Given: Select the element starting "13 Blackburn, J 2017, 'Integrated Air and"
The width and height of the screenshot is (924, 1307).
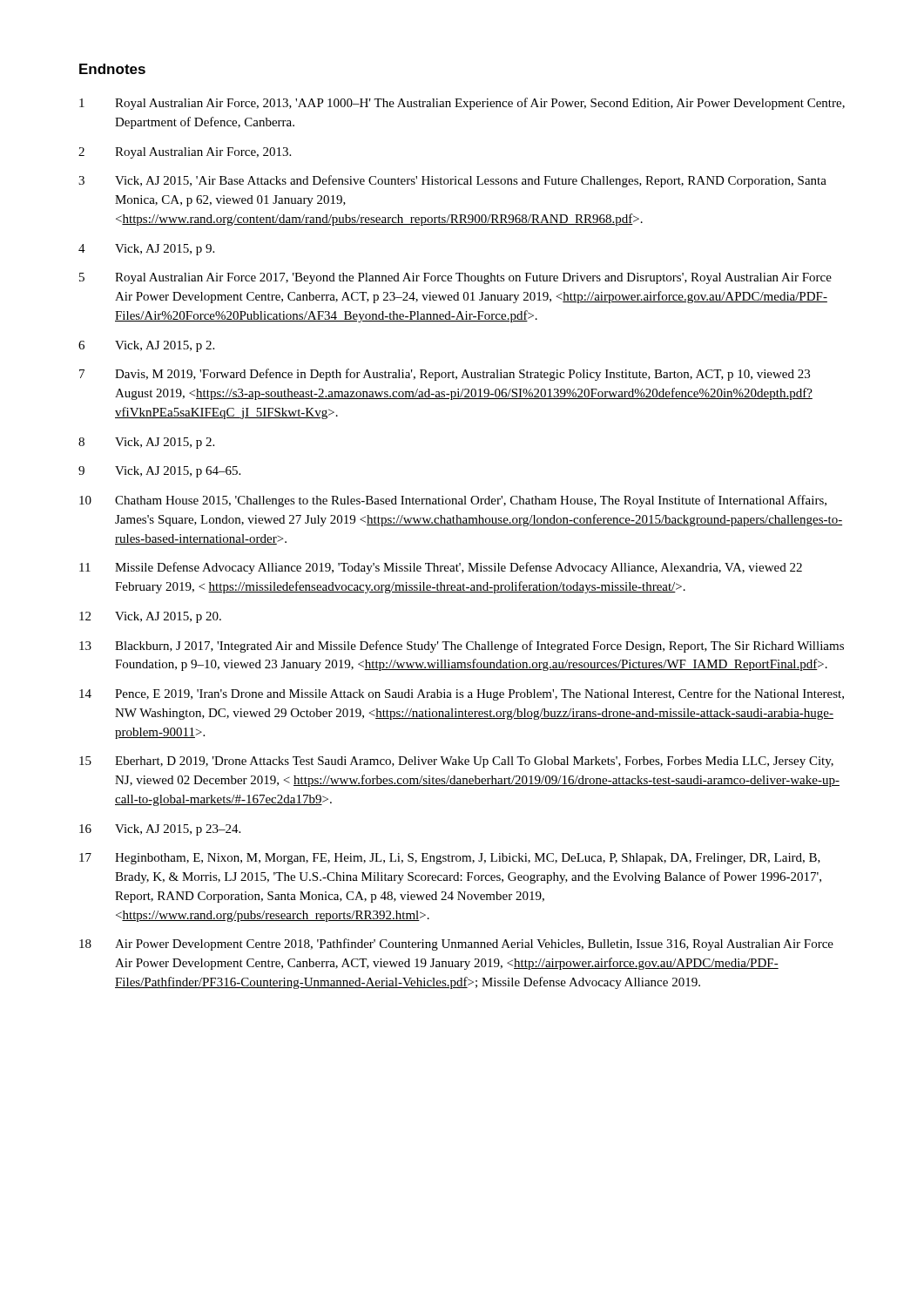Looking at the screenshot, I should [462, 655].
